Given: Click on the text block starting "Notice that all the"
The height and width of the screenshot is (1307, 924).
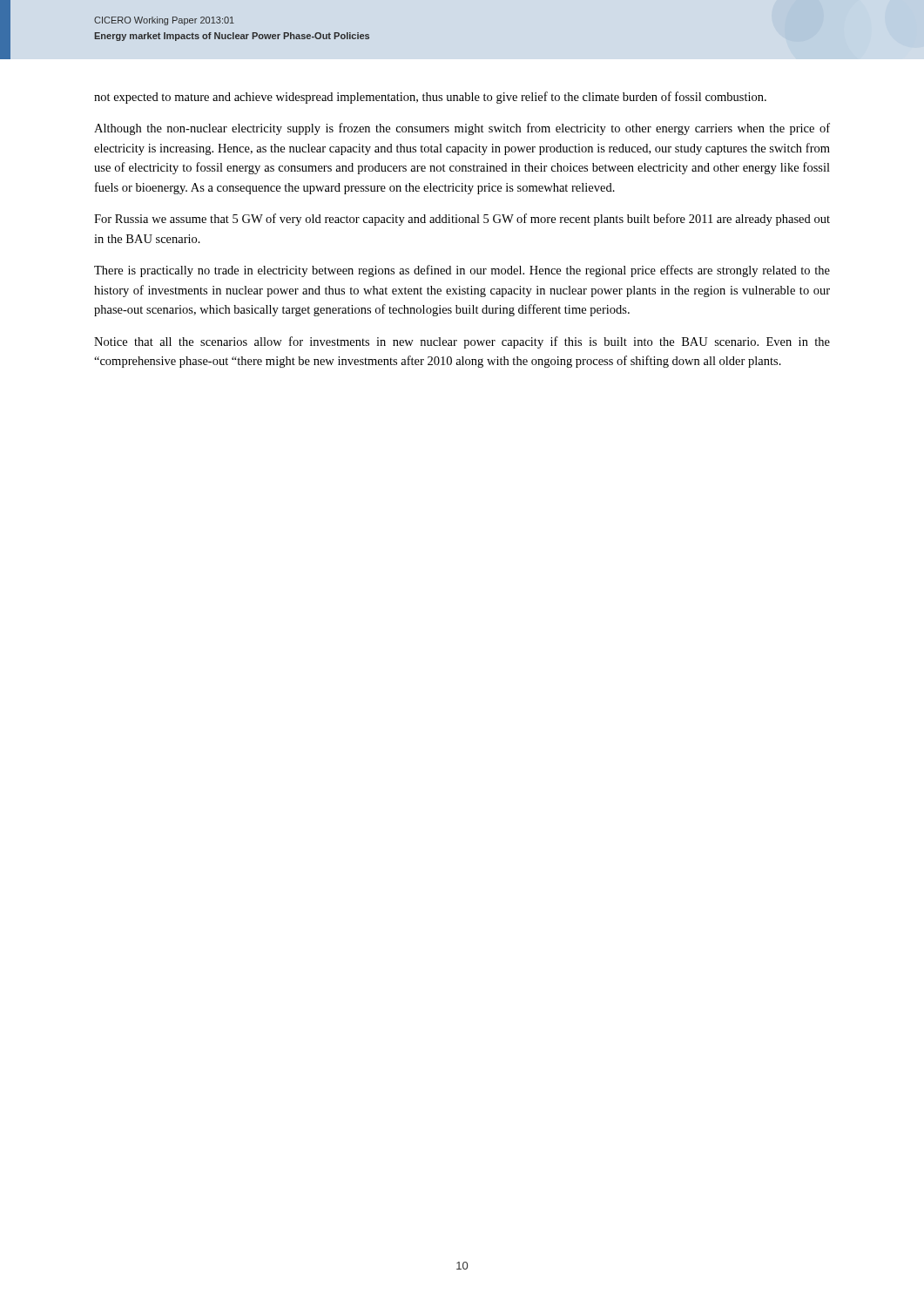Looking at the screenshot, I should click(x=462, y=351).
